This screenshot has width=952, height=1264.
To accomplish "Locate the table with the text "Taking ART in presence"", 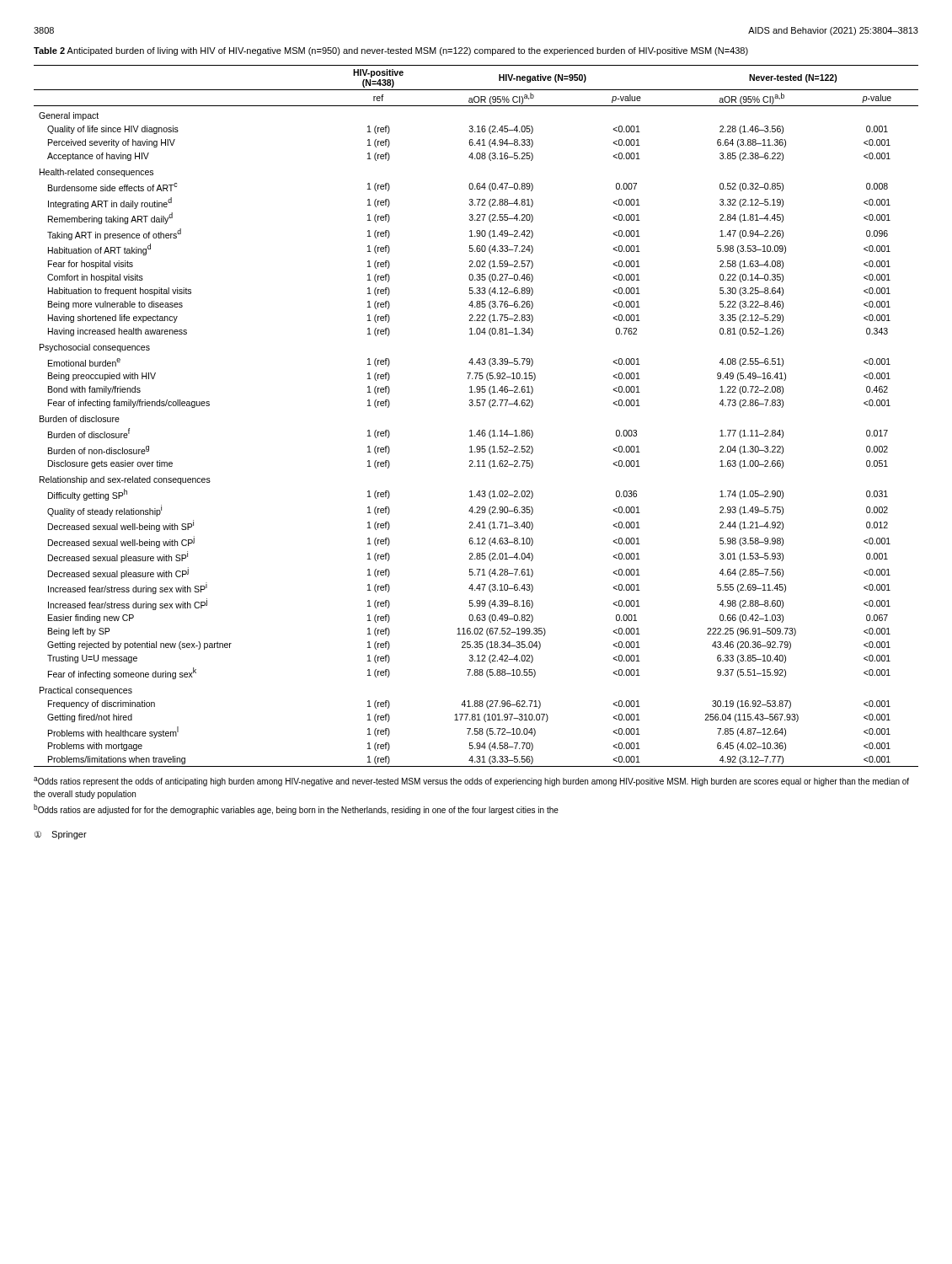I will [476, 416].
